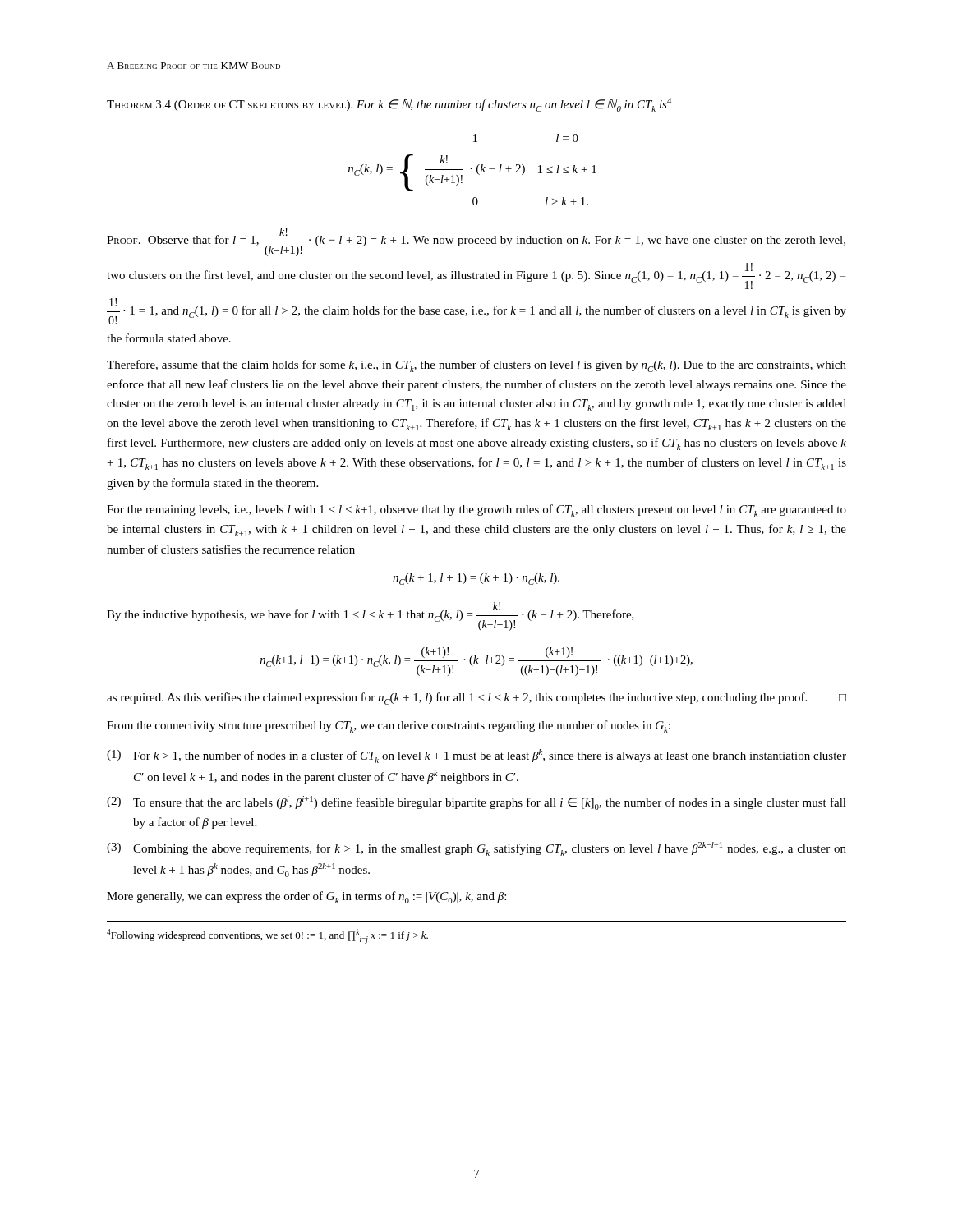The image size is (953, 1232).
Task: Find the element starting "For the remaining levels,"
Action: (x=476, y=529)
